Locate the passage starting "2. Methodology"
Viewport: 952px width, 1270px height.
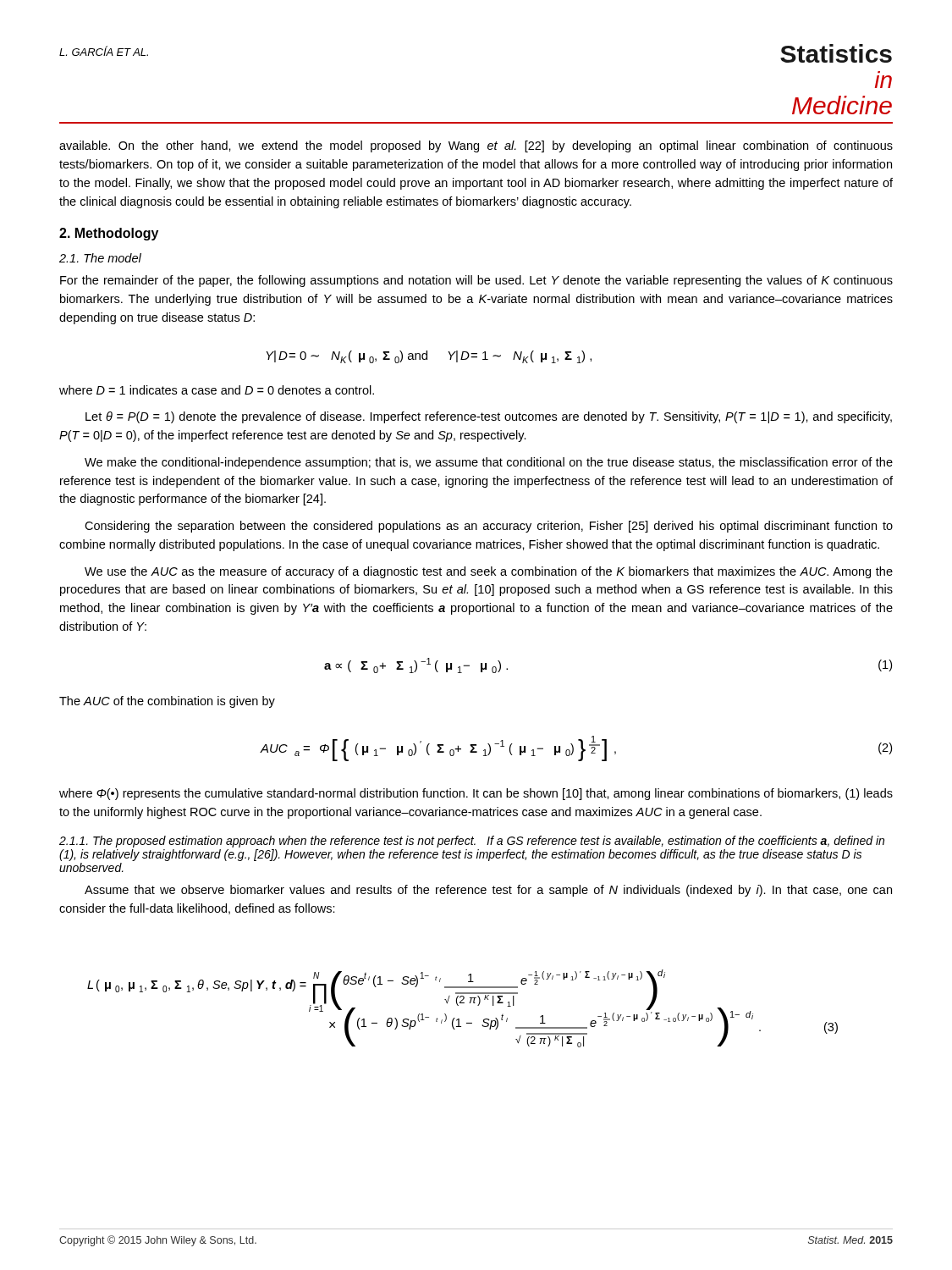[109, 234]
